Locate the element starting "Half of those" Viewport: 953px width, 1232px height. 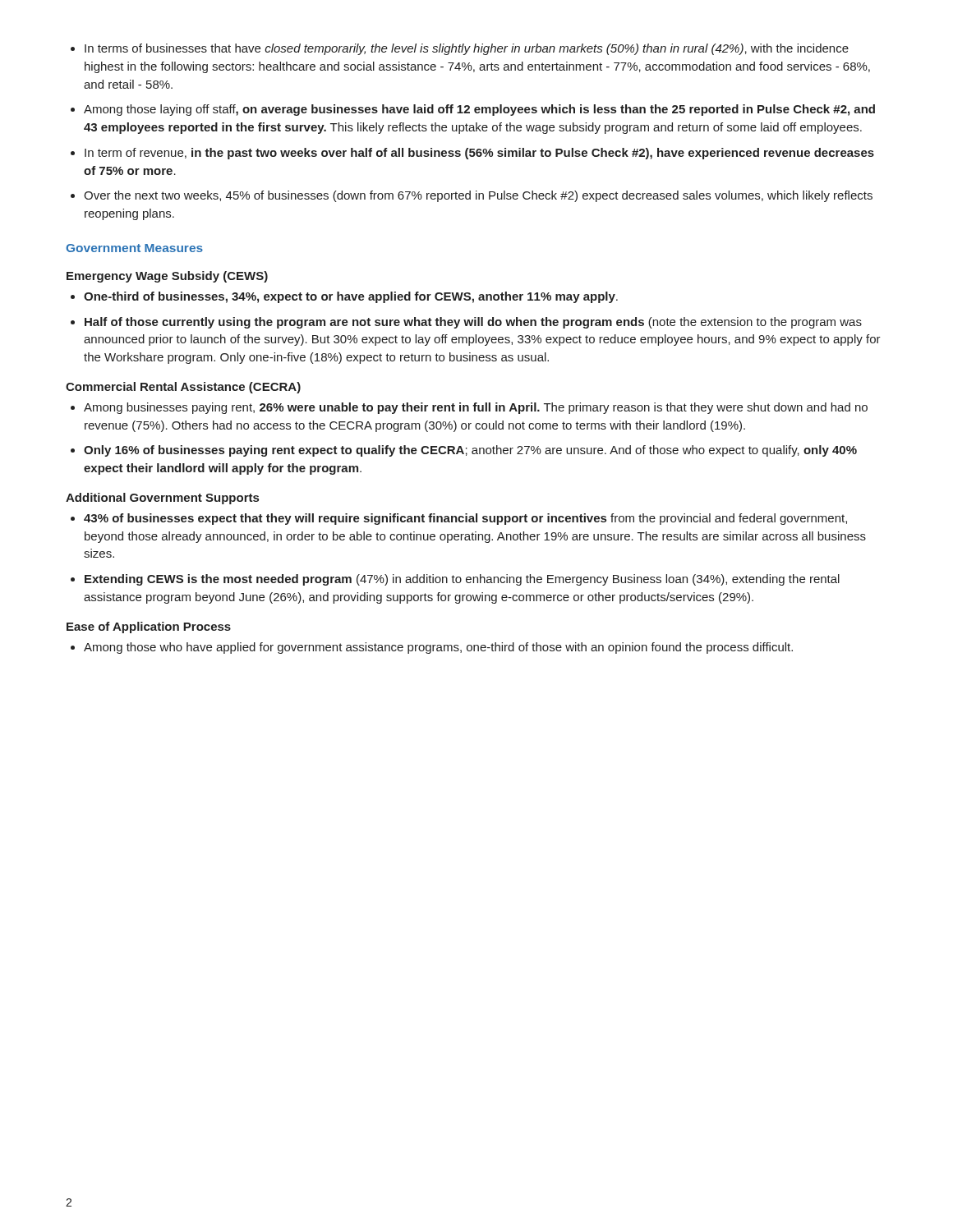pyautogui.click(x=482, y=339)
